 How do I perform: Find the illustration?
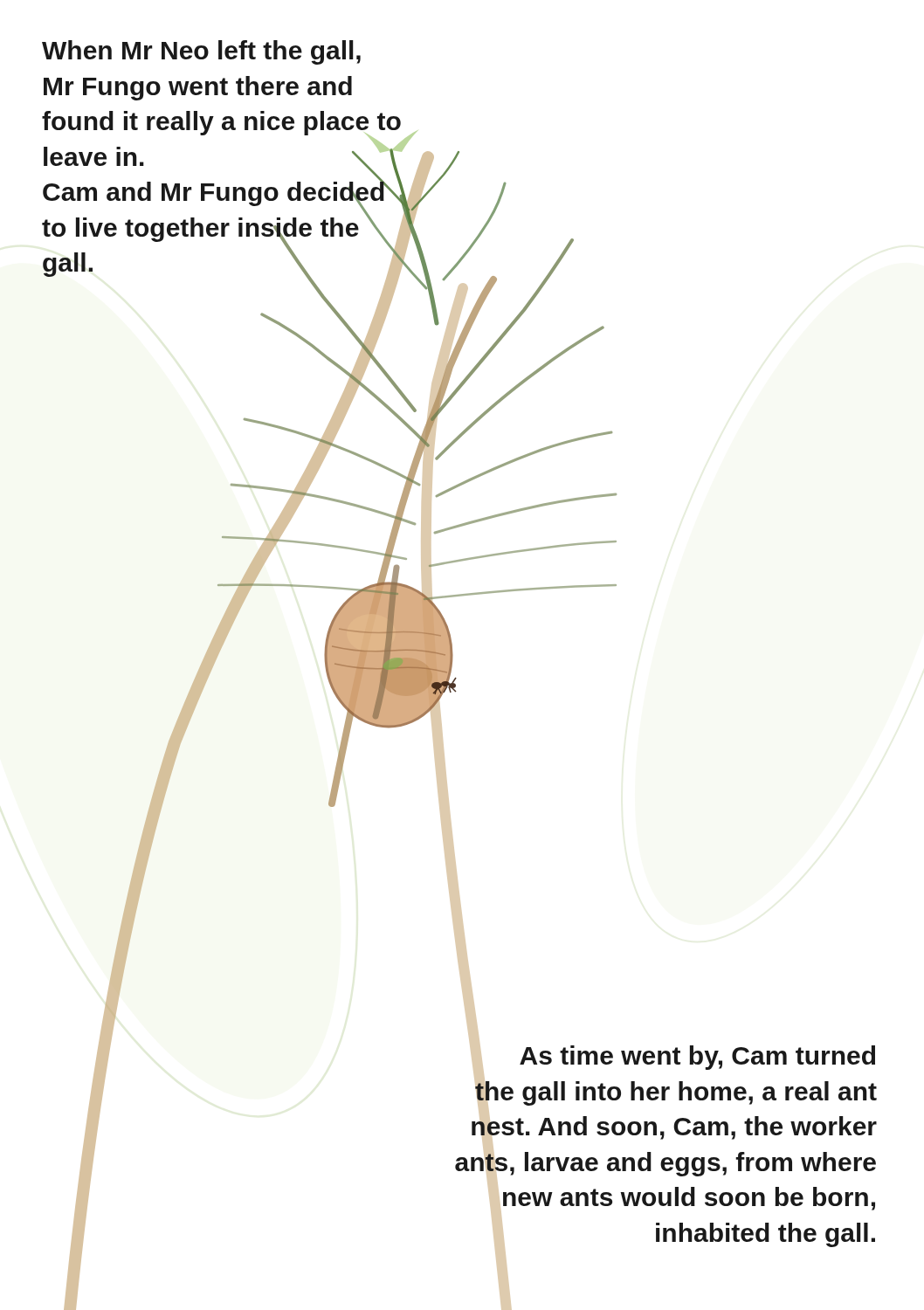click(x=462, y=655)
